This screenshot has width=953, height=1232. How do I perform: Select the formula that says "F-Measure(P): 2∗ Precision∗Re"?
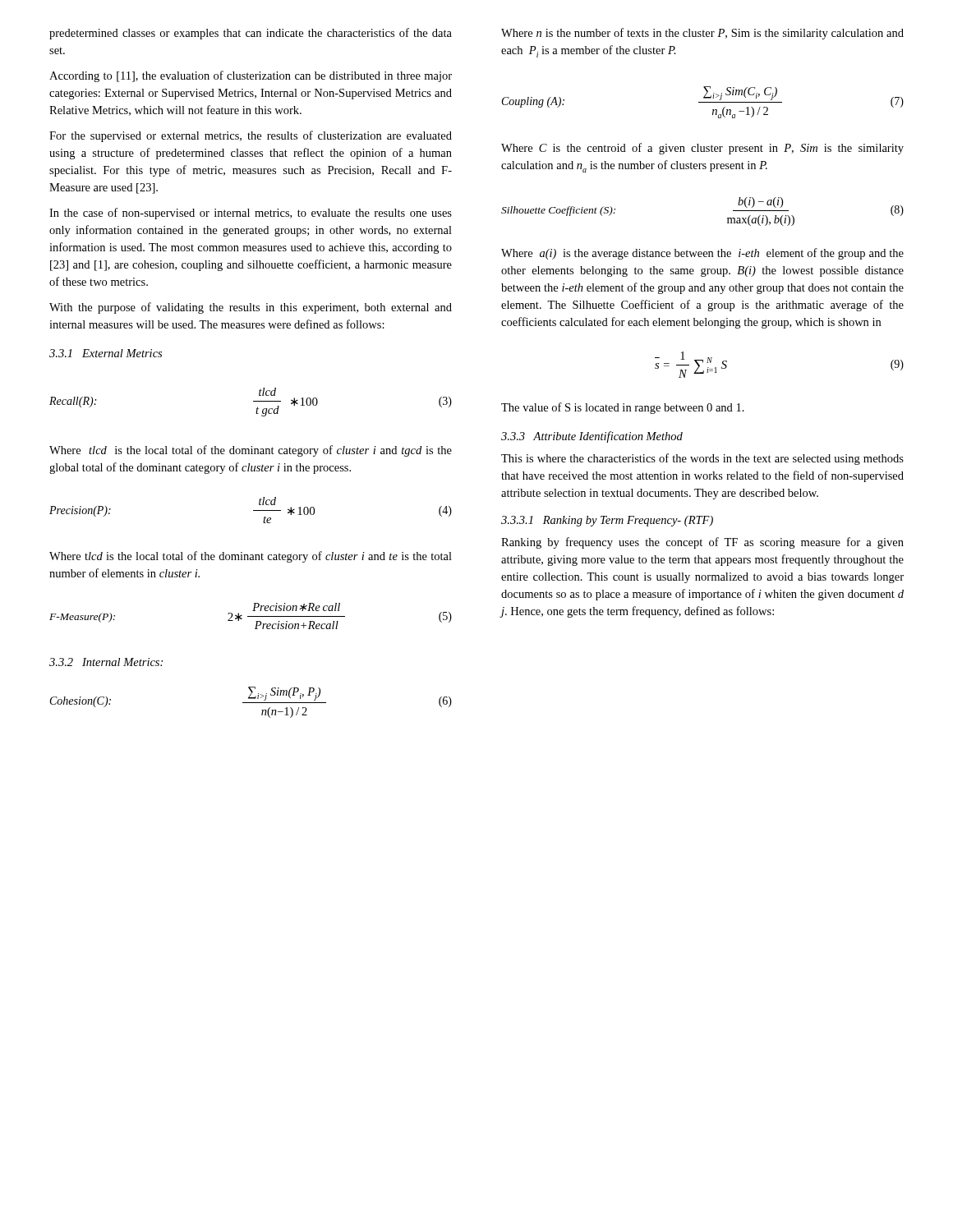[x=251, y=617]
